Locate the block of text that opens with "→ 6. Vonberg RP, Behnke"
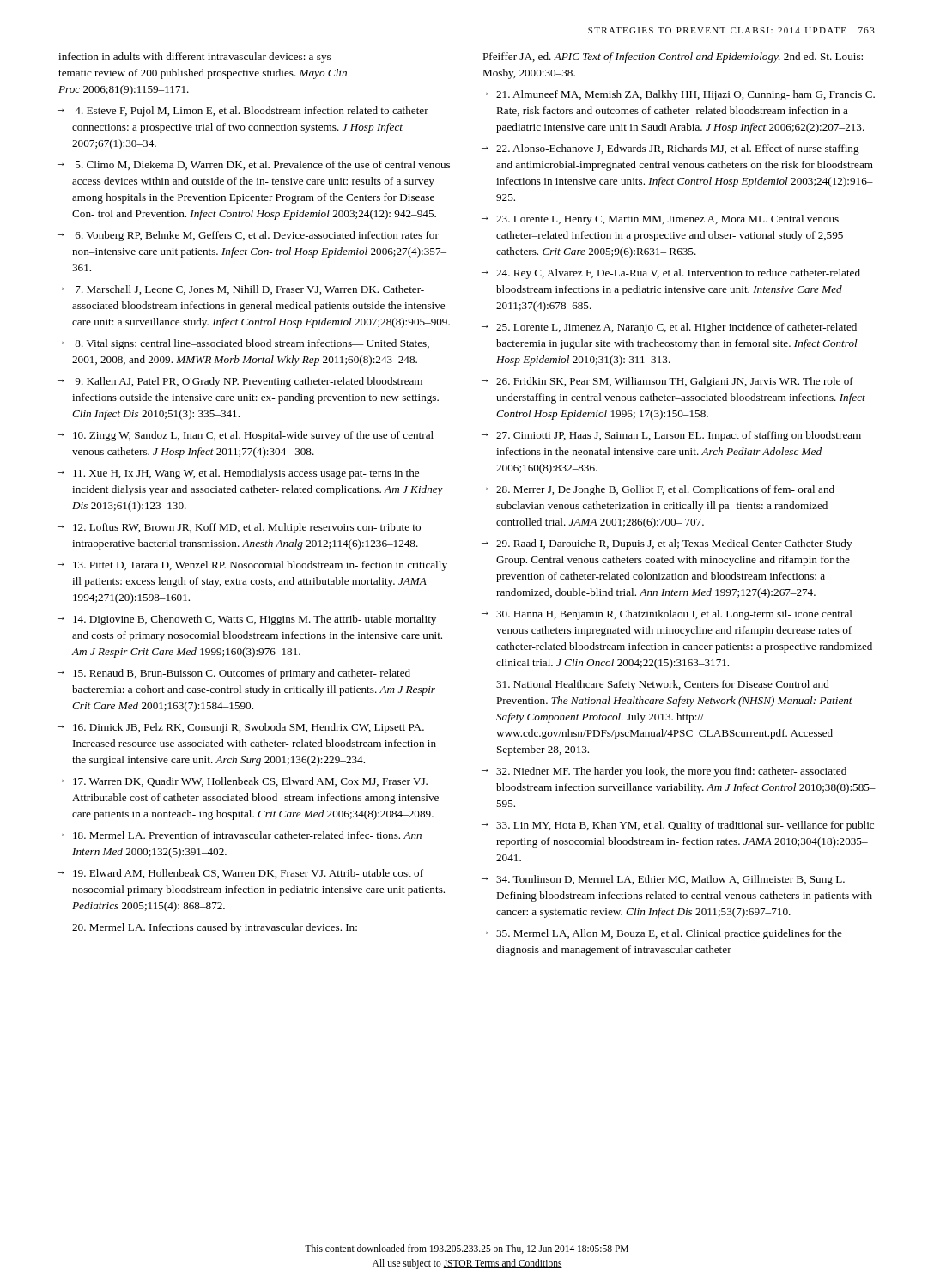The height and width of the screenshot is (1288, 934). click(252, 250)
